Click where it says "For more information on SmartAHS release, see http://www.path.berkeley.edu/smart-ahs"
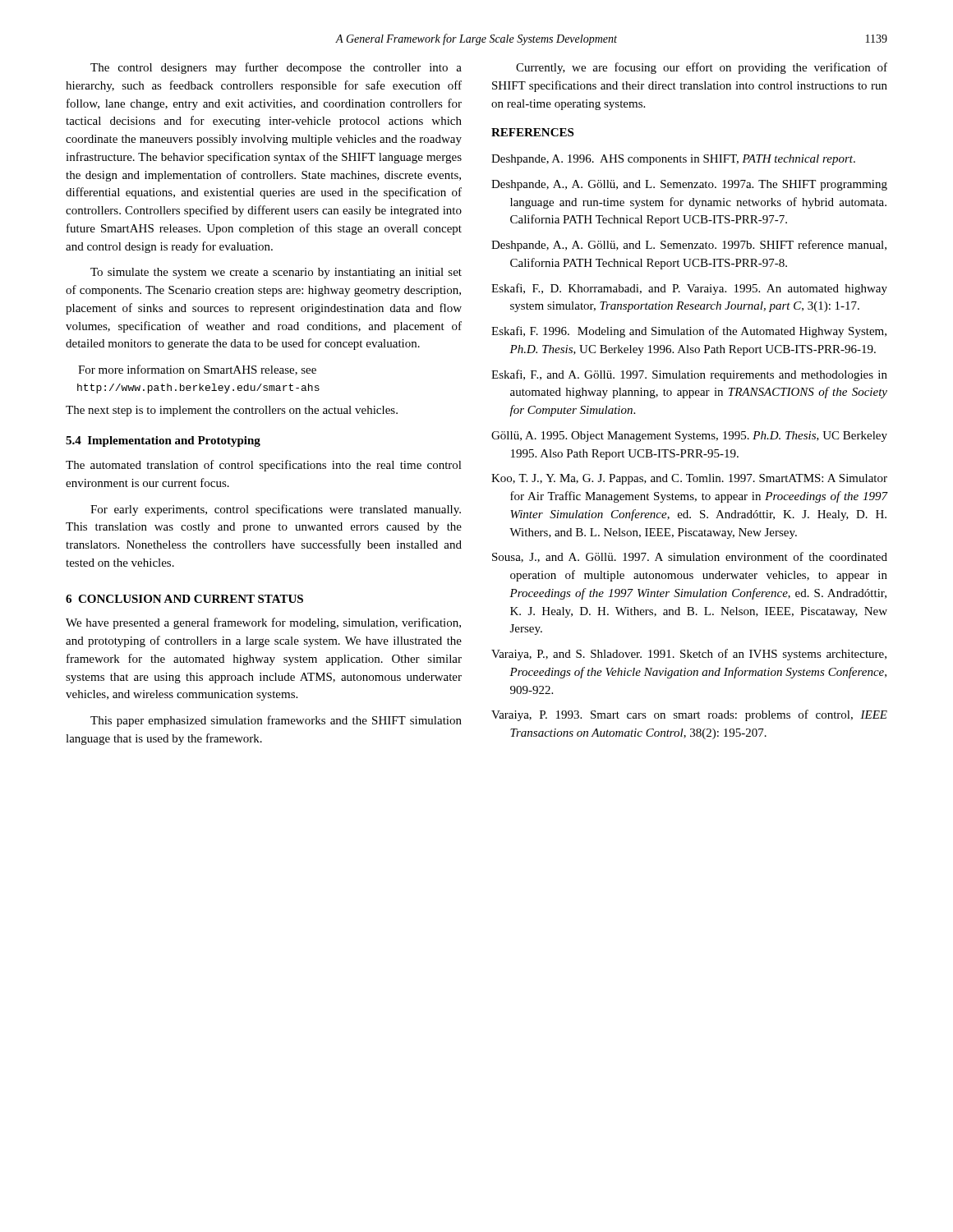This screenshot has width=953, height=1232. (269, 379)
